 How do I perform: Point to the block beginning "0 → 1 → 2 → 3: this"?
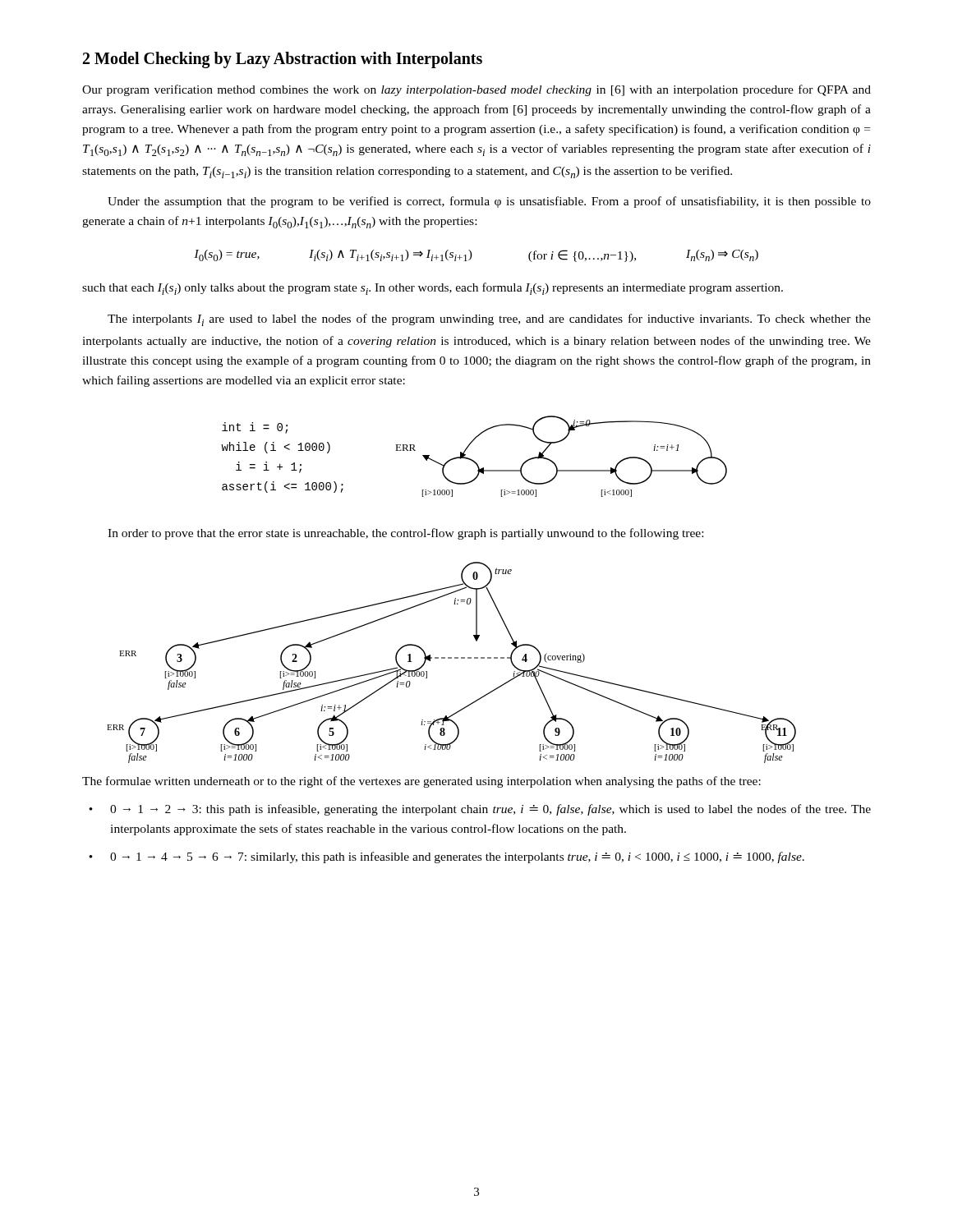click(x=491, y=818)
